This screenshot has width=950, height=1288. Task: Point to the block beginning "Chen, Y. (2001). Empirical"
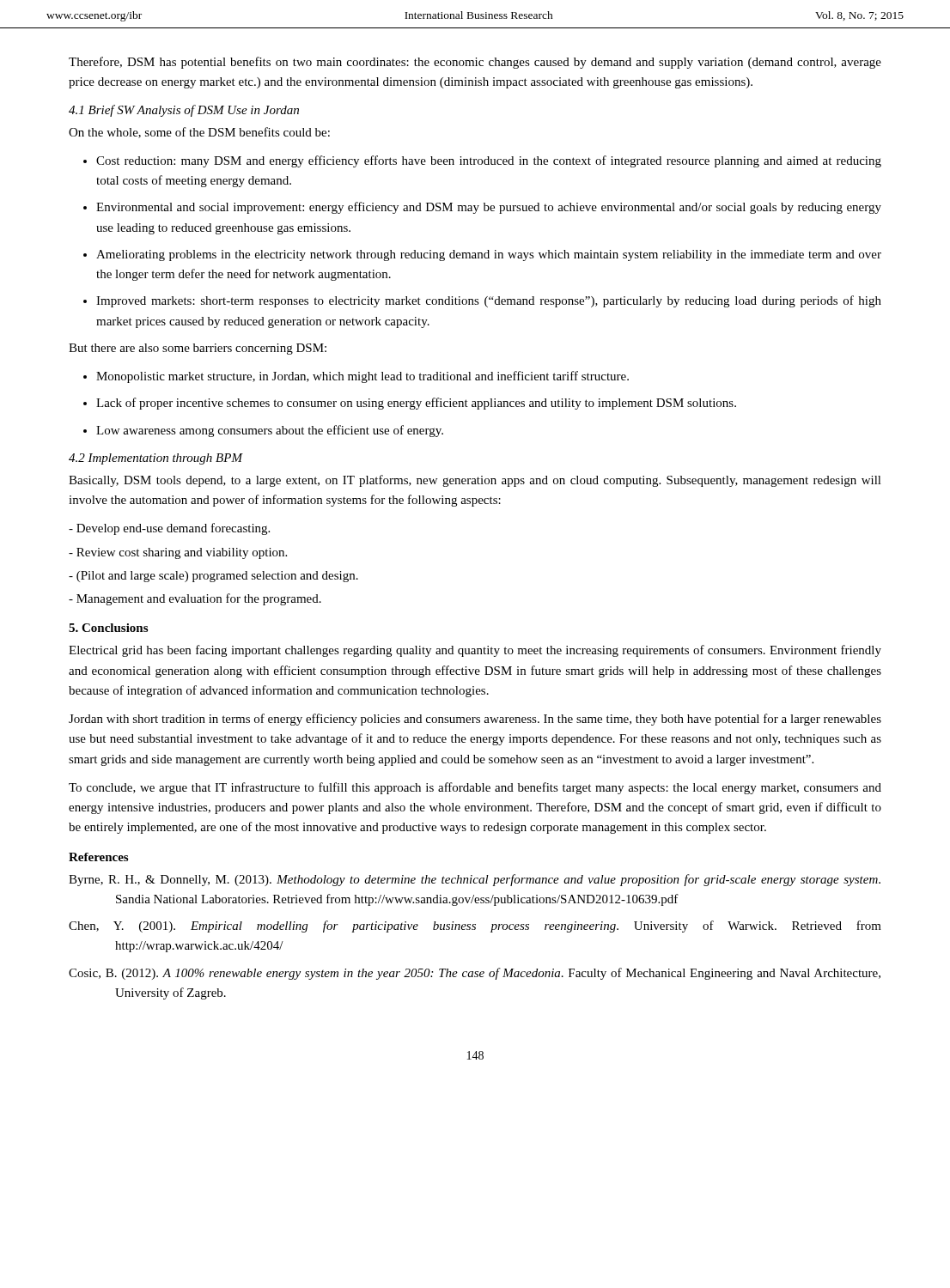tap(475, 936)
